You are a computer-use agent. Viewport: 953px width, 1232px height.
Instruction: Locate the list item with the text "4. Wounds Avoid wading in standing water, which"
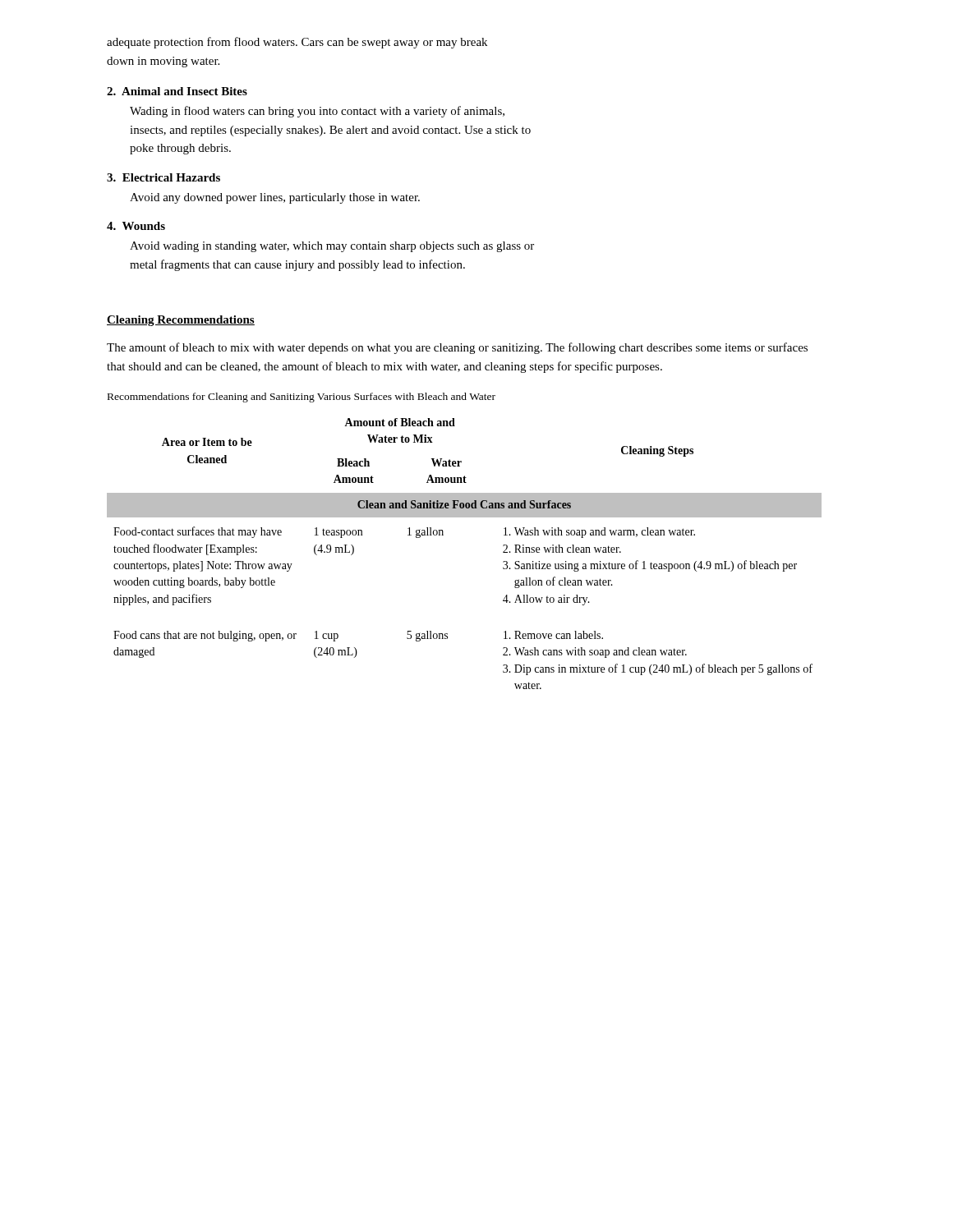tap(464, 246)
